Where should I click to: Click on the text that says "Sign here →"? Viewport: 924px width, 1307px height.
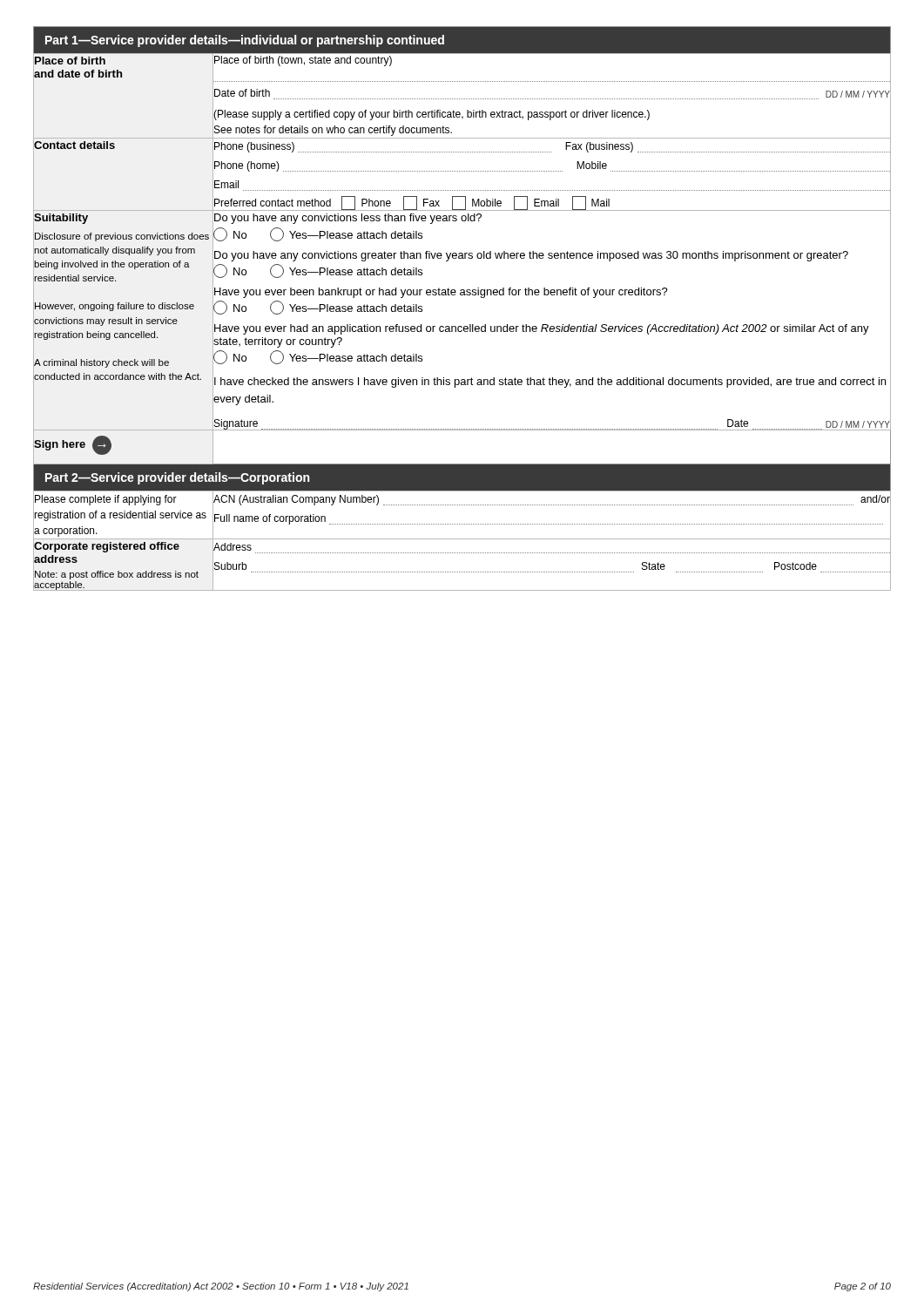[73, 445]
